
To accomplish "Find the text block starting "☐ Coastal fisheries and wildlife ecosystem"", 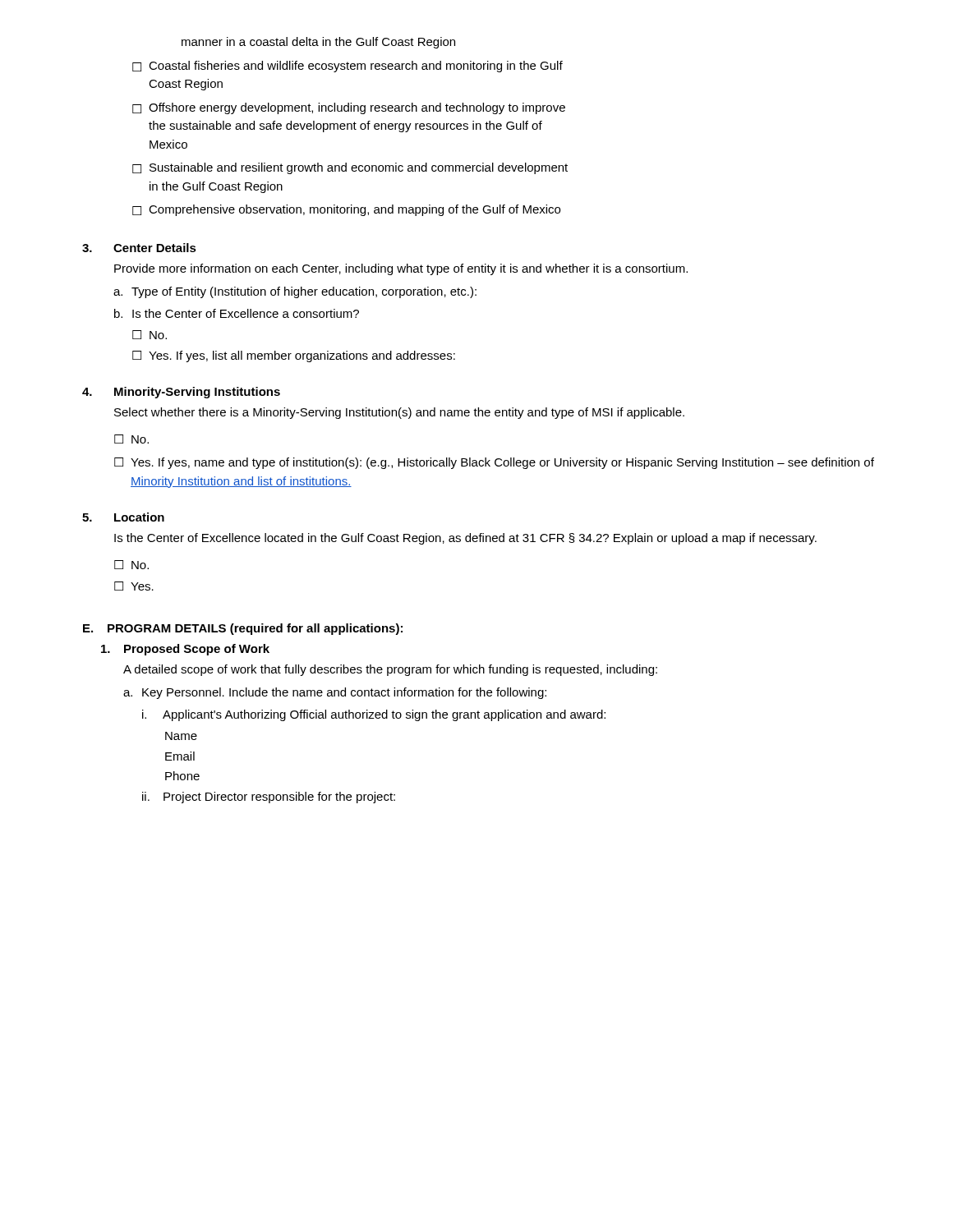I will coord(509,75).
